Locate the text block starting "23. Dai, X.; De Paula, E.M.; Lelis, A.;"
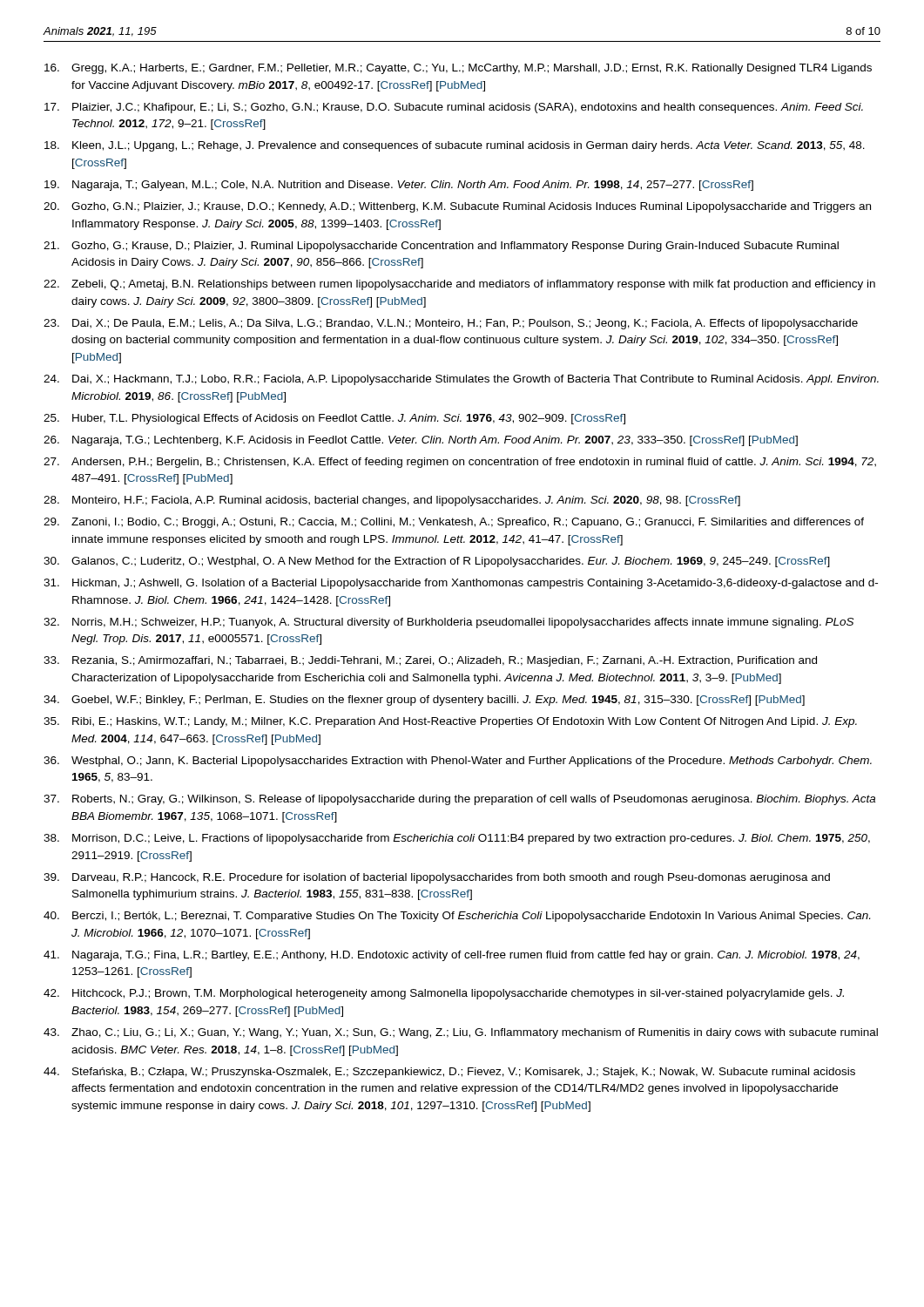This screenshot has height=1307, width=924. 462,340
